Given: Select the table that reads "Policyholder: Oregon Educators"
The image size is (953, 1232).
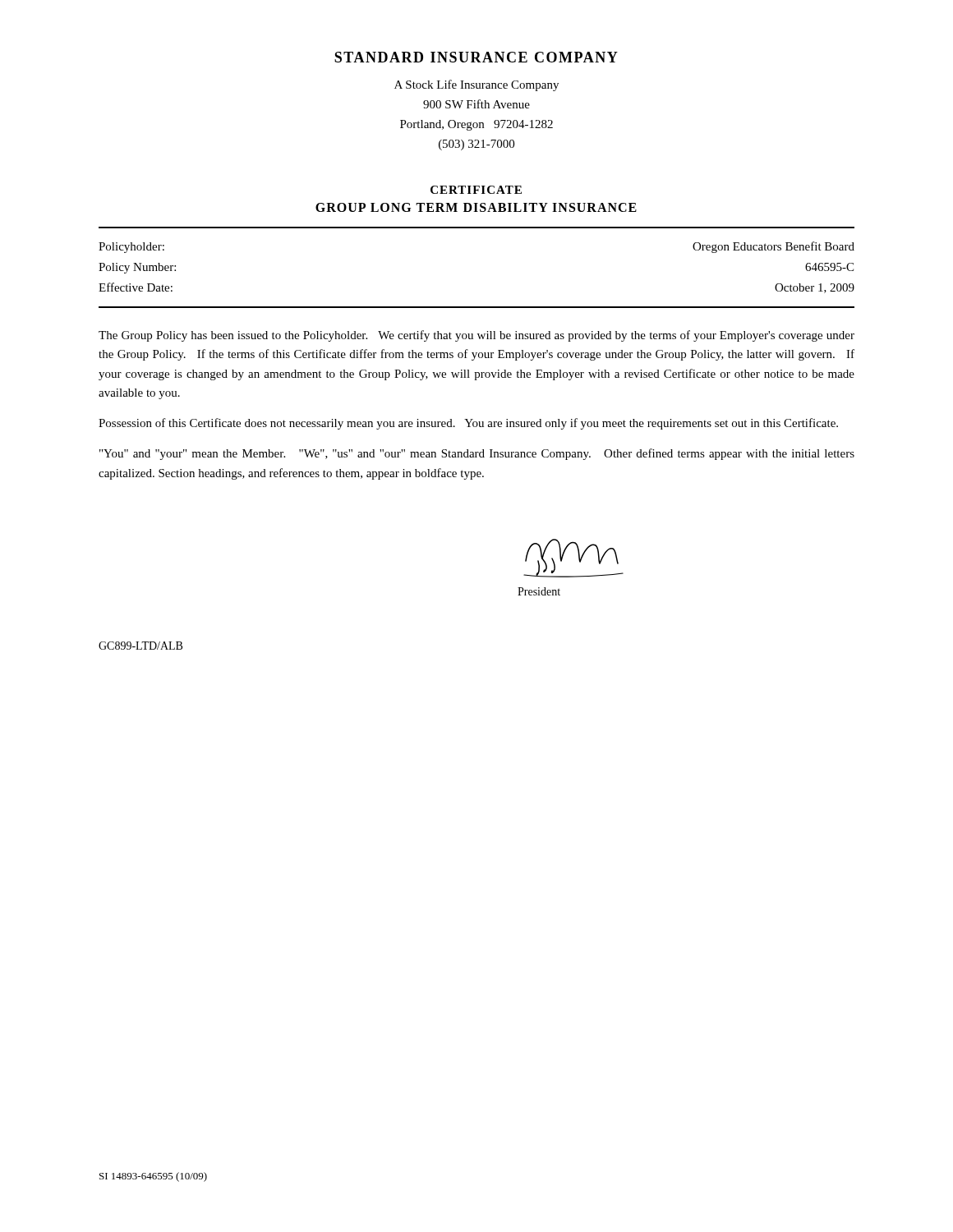Looking at the screenshot, I should [x=476, y=267].
